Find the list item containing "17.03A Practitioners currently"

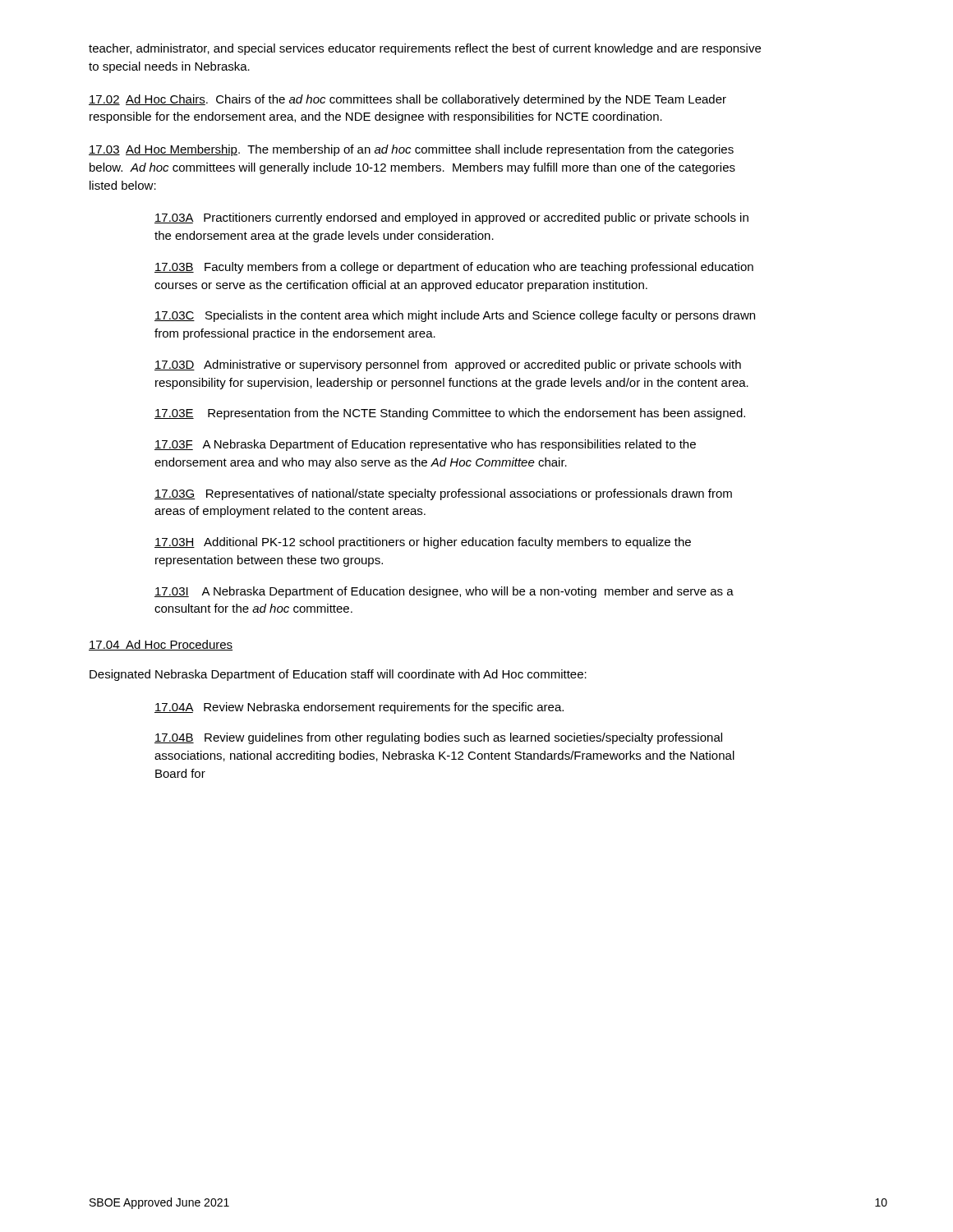pyautogui.click(x=452, y=226)
